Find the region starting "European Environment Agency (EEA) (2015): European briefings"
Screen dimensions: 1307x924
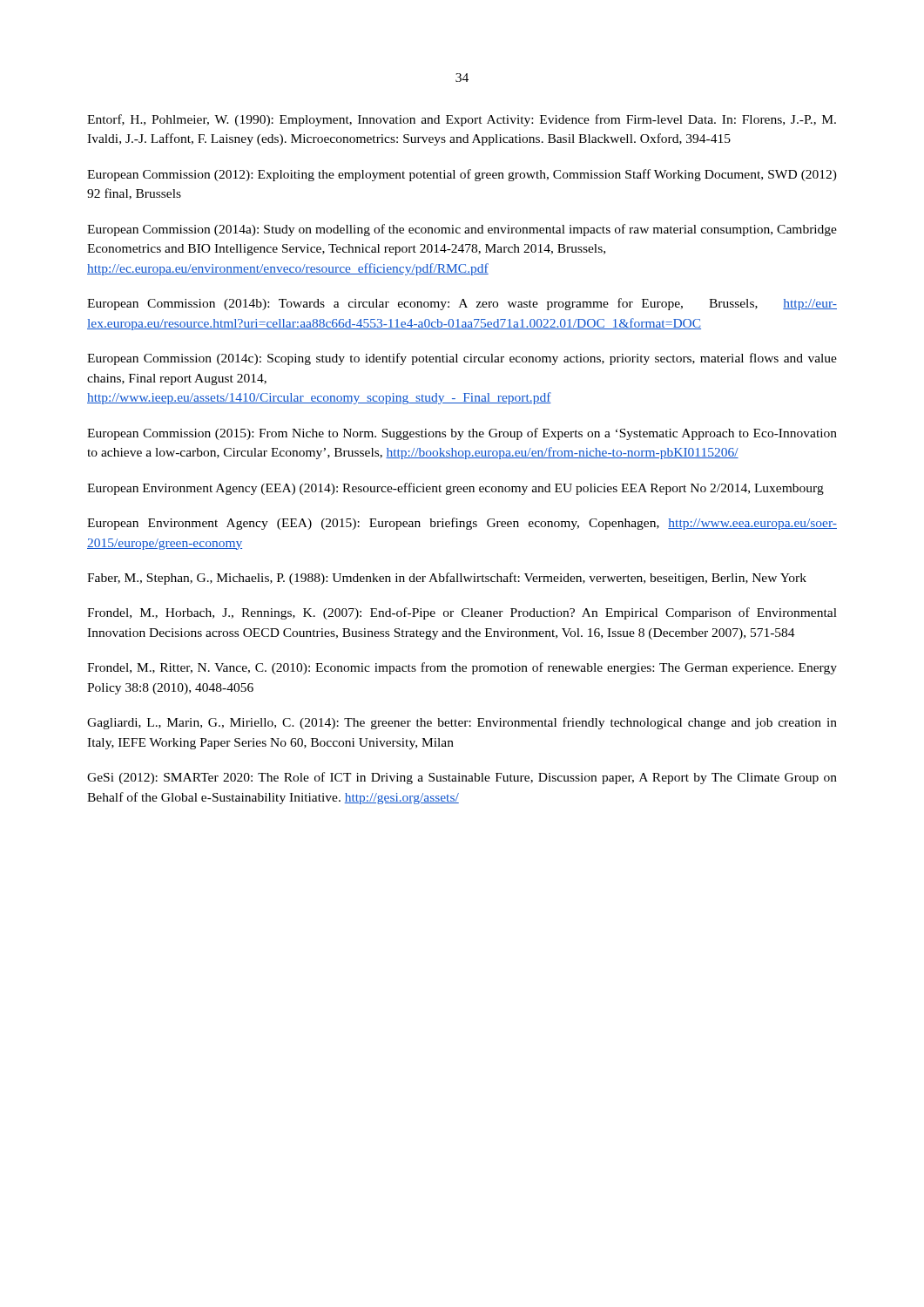click(x=462, y=532)
